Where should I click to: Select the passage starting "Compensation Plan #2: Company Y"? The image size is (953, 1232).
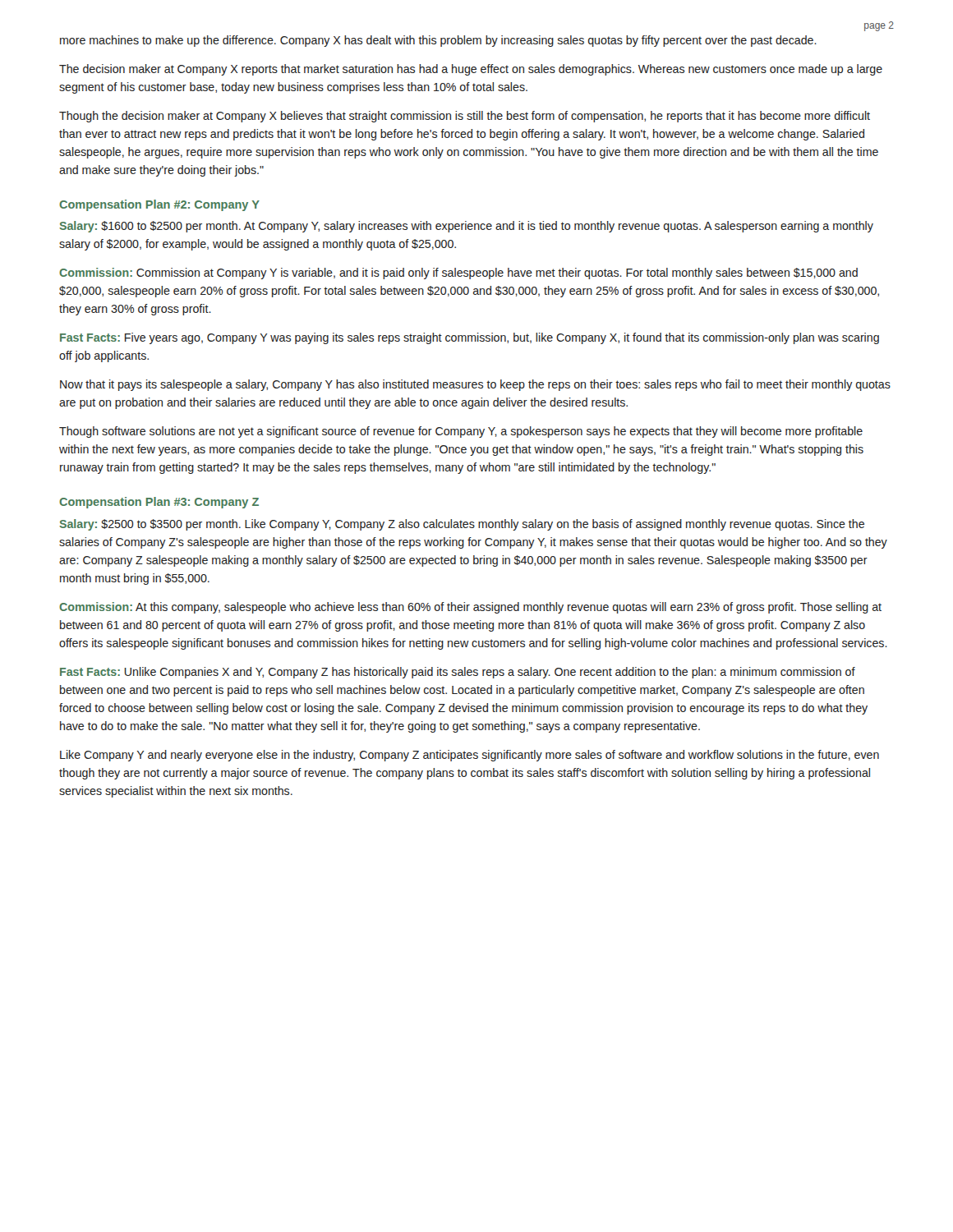point(159,205)
